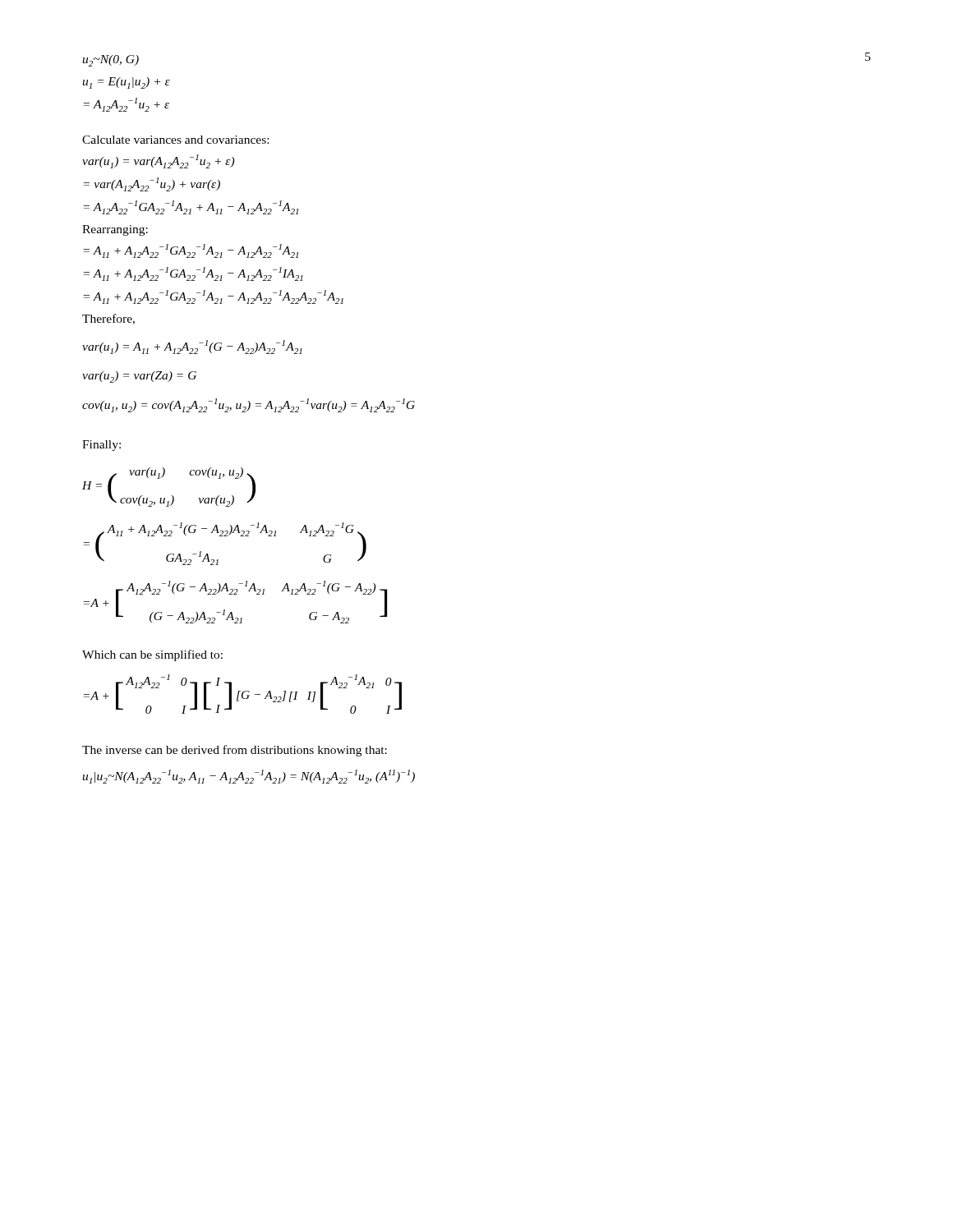Image resolution: width=953 pixels, height=1232 pixels.
Task: Point to the region starting "=A + ["
Action: 243,694
